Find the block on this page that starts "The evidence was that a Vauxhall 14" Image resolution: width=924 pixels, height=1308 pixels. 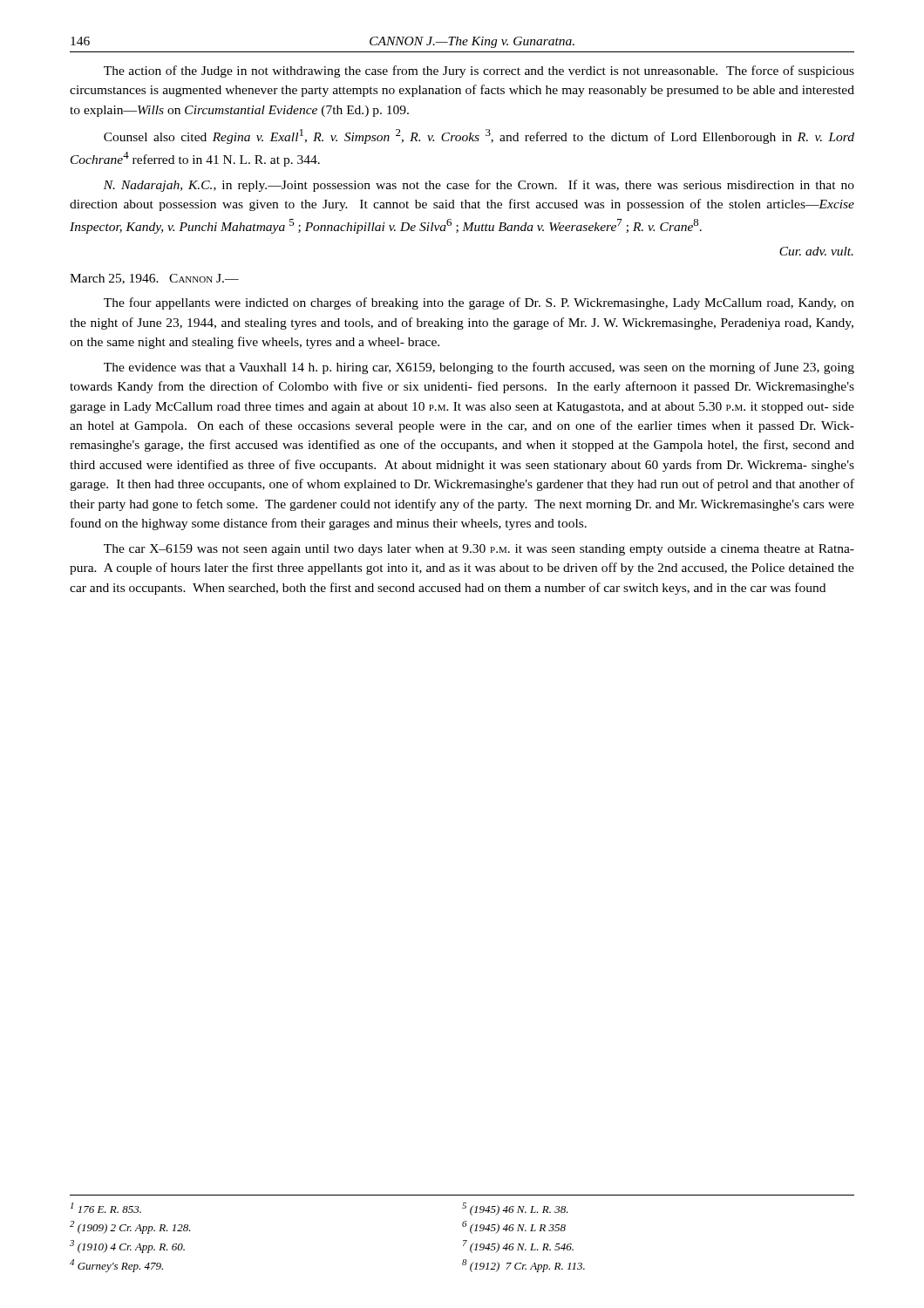coord(462,445)
